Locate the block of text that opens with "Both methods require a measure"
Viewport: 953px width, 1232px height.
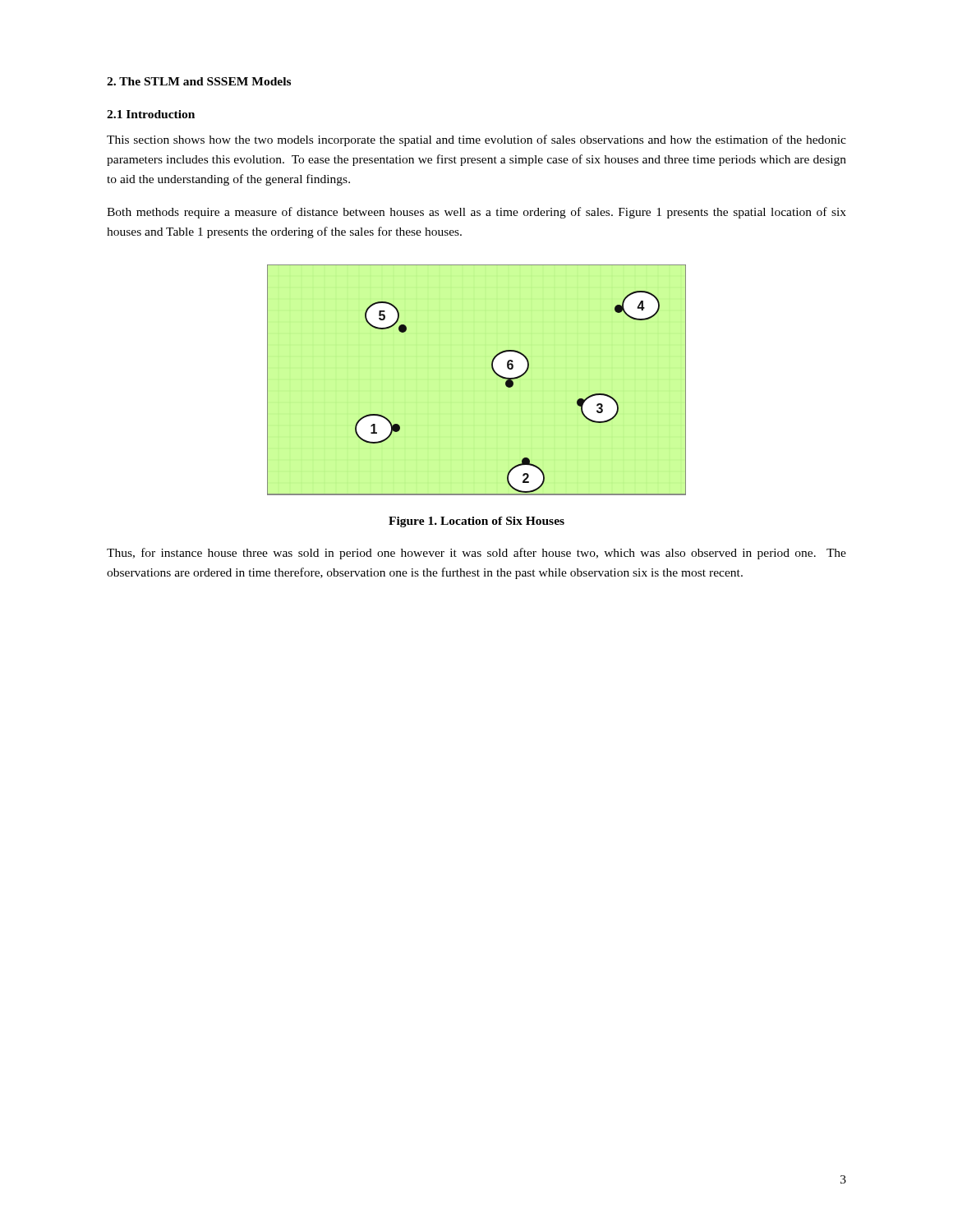point(476,221)
